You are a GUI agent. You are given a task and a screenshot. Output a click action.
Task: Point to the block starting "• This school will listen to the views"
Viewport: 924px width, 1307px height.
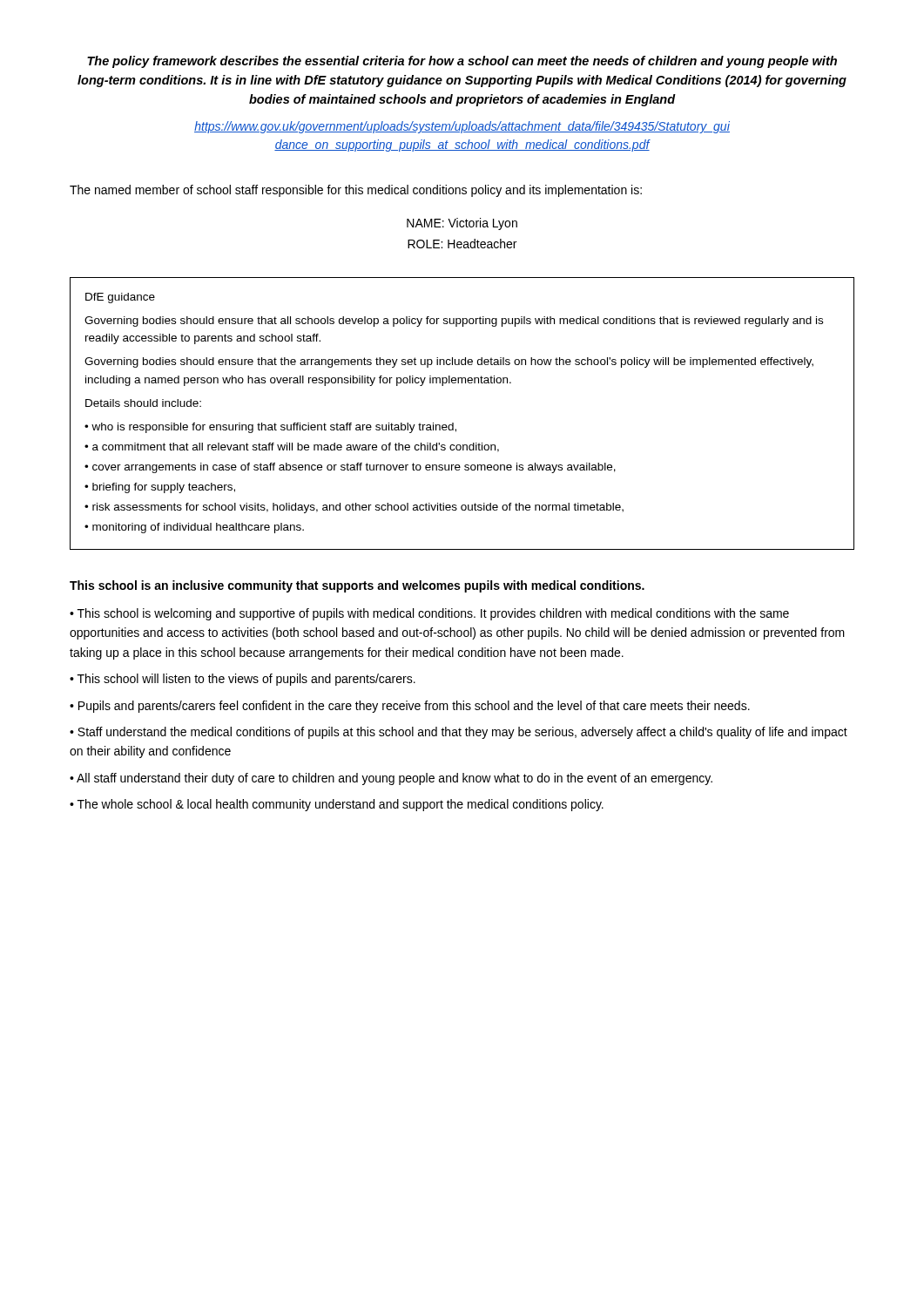pyautogui.click(x=243, y=679)
